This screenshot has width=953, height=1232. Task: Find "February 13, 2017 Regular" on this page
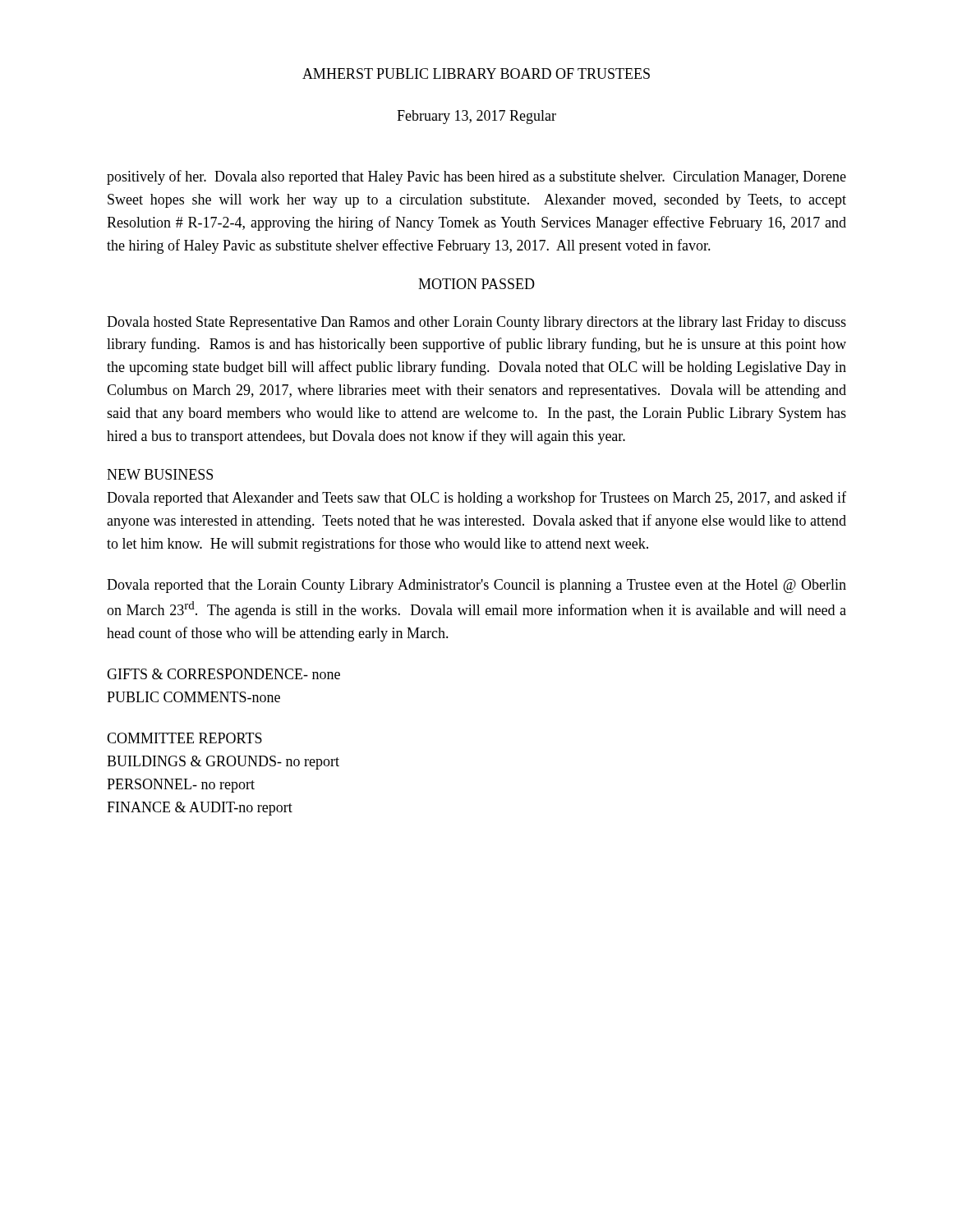click(x=476, y=116)
